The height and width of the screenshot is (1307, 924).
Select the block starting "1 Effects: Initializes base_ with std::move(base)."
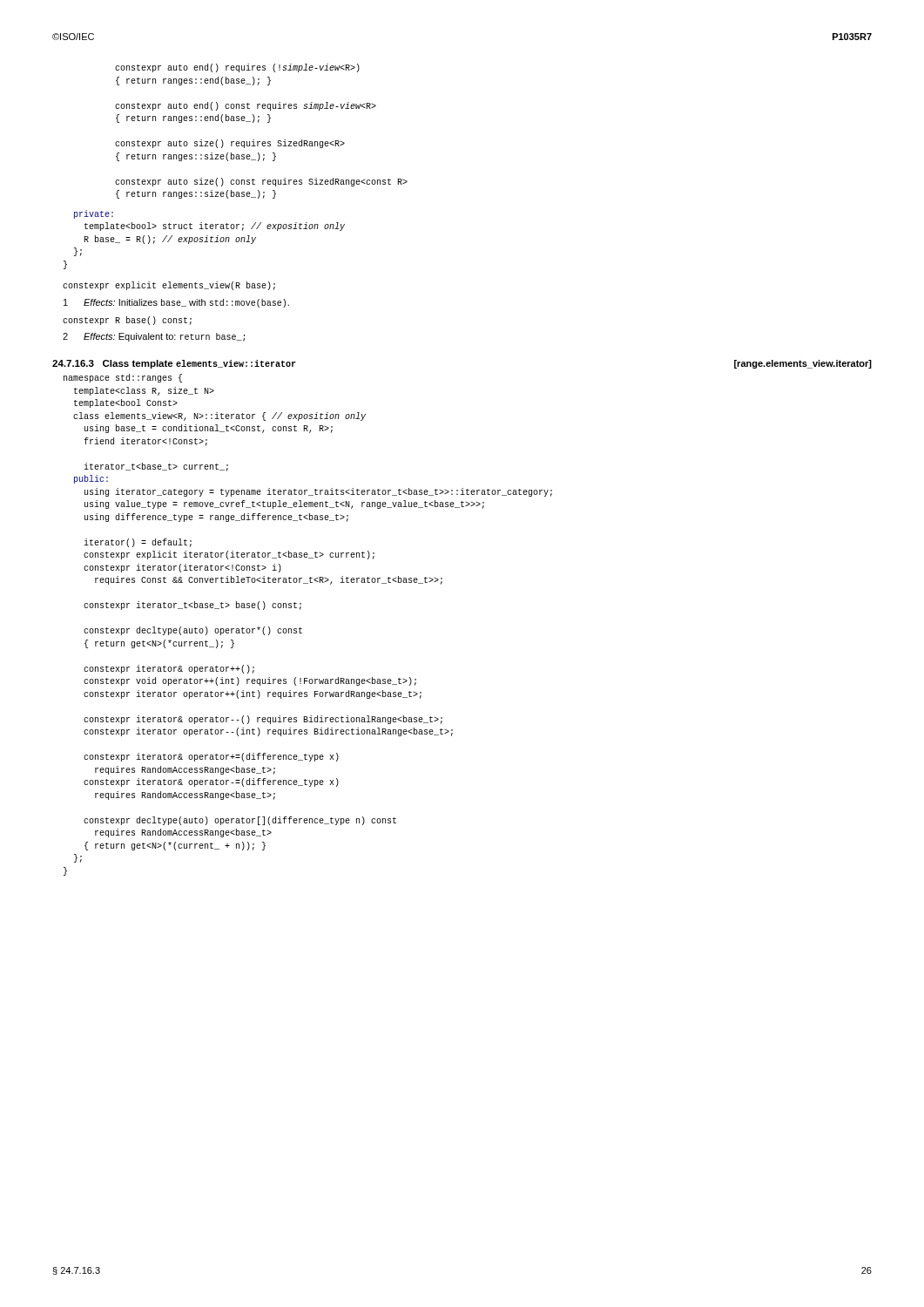coord(176,303)
